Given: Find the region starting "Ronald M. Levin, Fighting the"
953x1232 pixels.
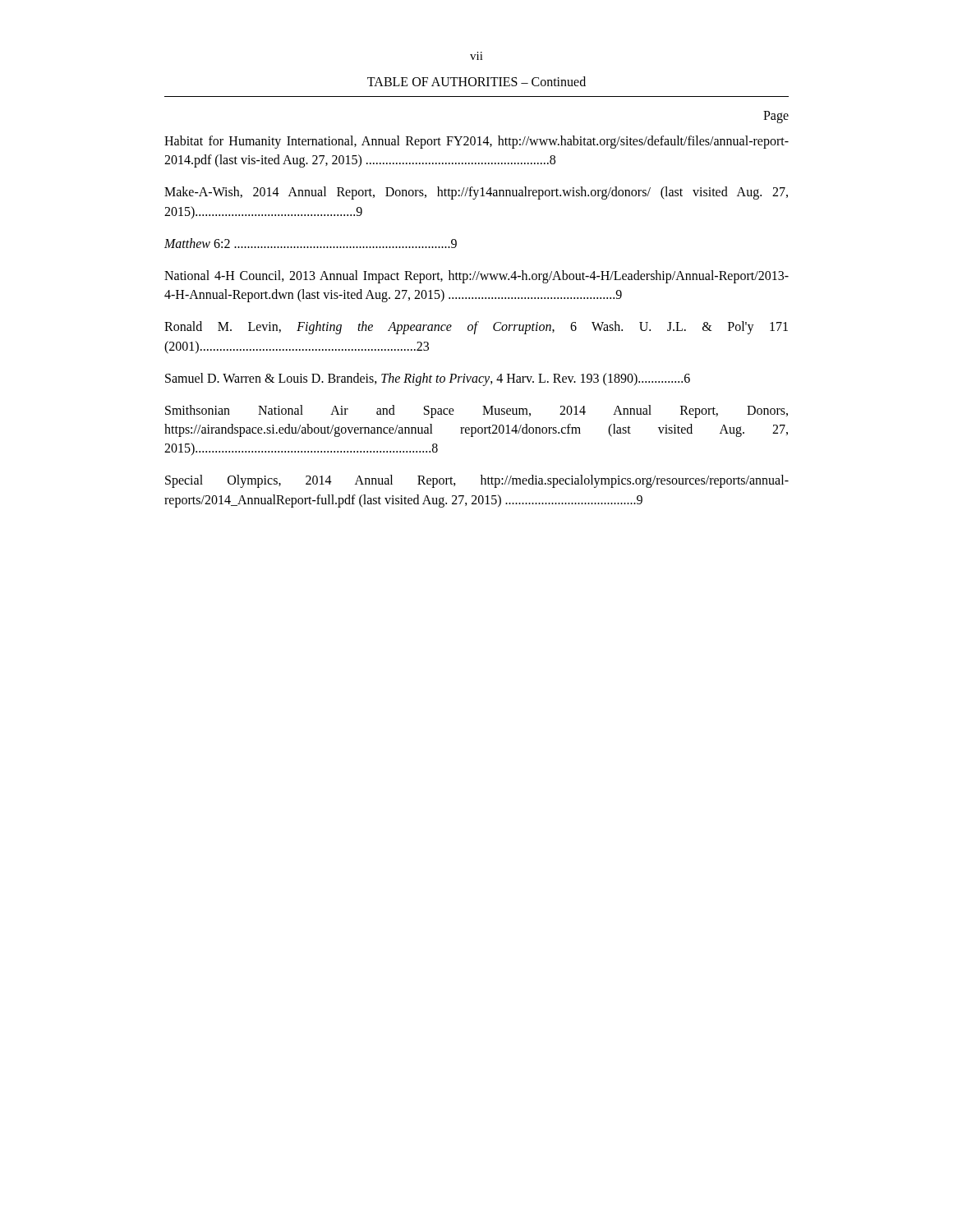Looking at the screenshot, I should pyautogui.click(x=476, y=336).
